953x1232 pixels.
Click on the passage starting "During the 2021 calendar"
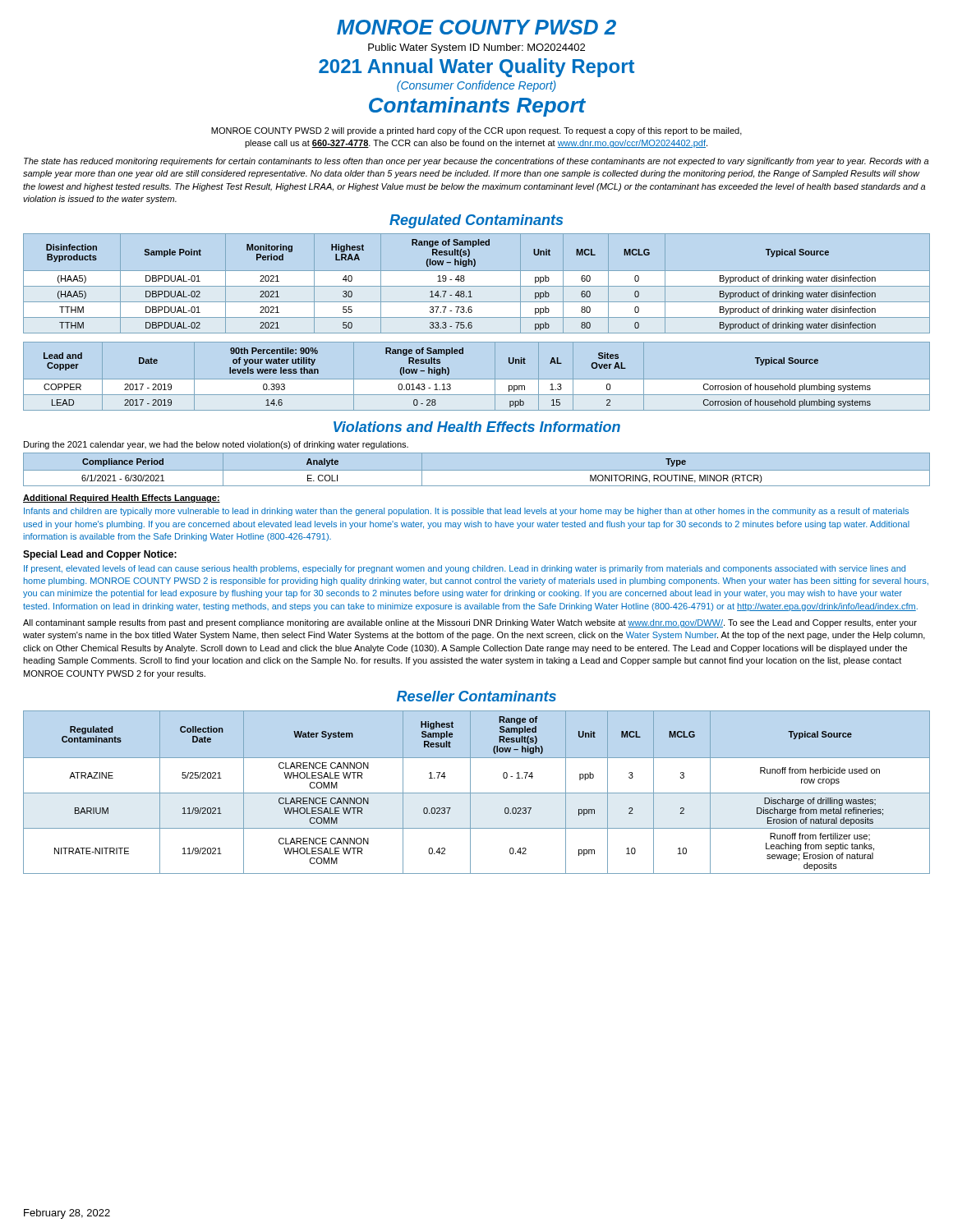point(216,445)
